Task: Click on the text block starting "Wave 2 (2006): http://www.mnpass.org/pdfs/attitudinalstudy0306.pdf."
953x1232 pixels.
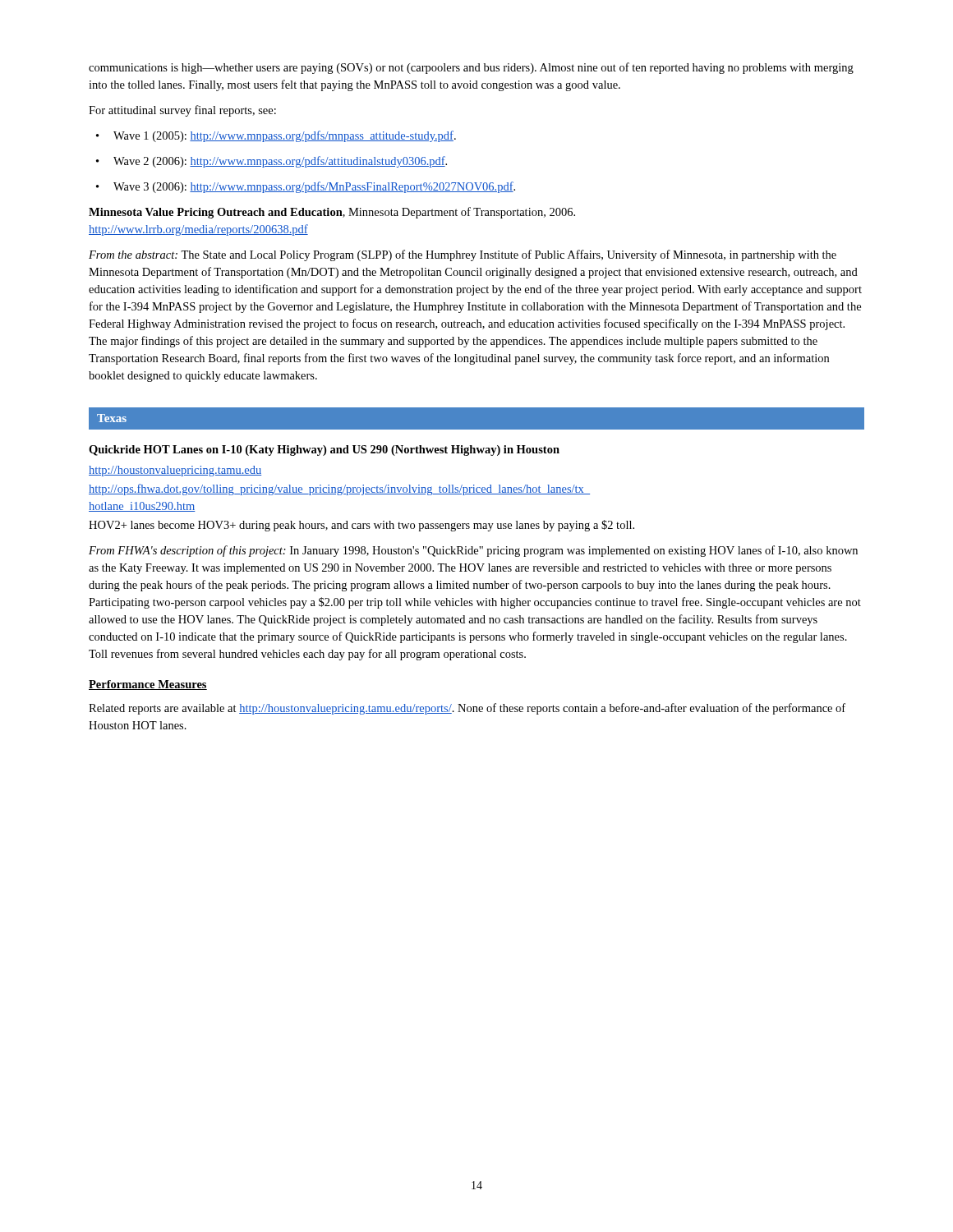Action: click(x=272, y=162)
